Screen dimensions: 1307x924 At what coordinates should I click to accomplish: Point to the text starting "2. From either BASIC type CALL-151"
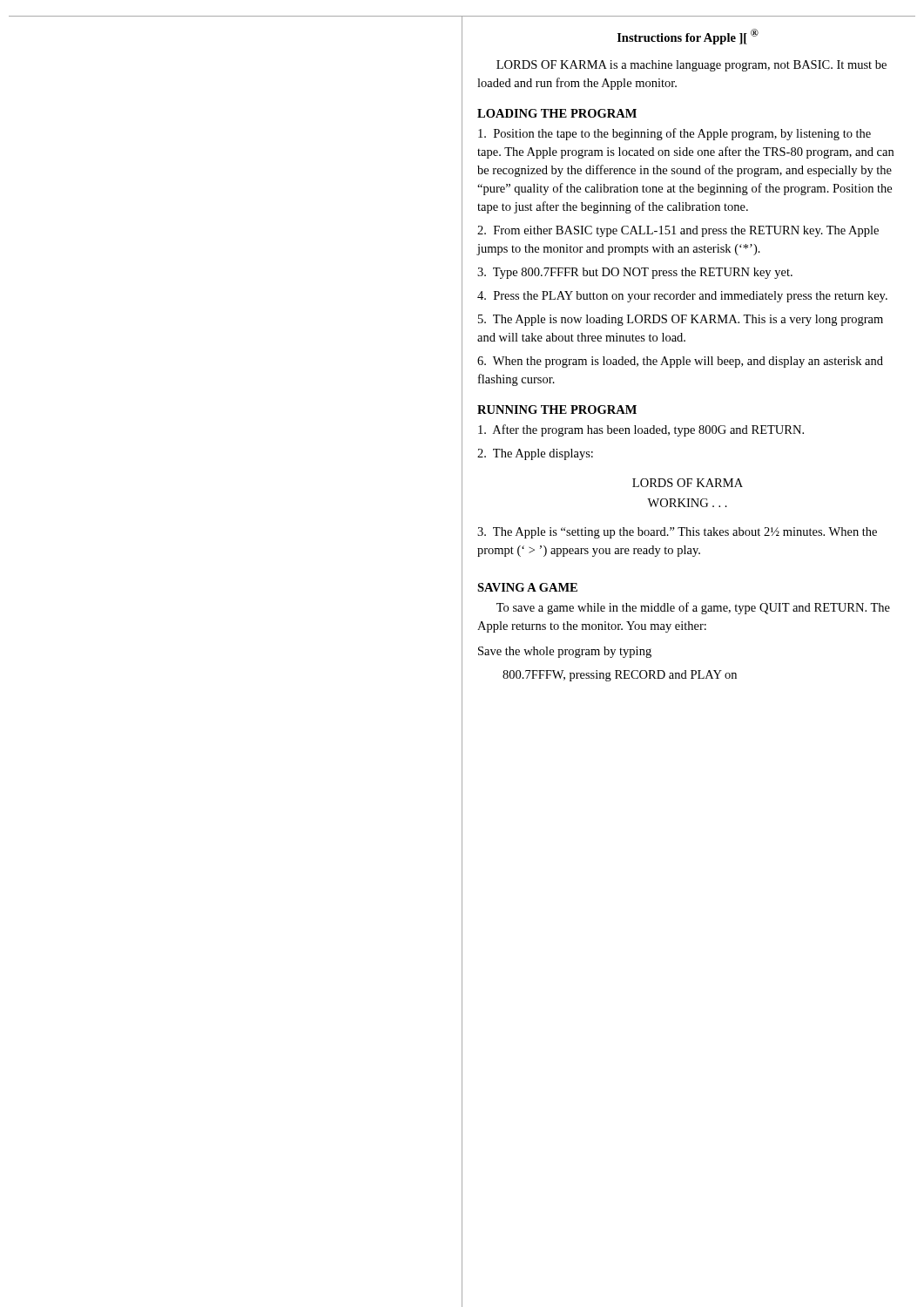688,240
